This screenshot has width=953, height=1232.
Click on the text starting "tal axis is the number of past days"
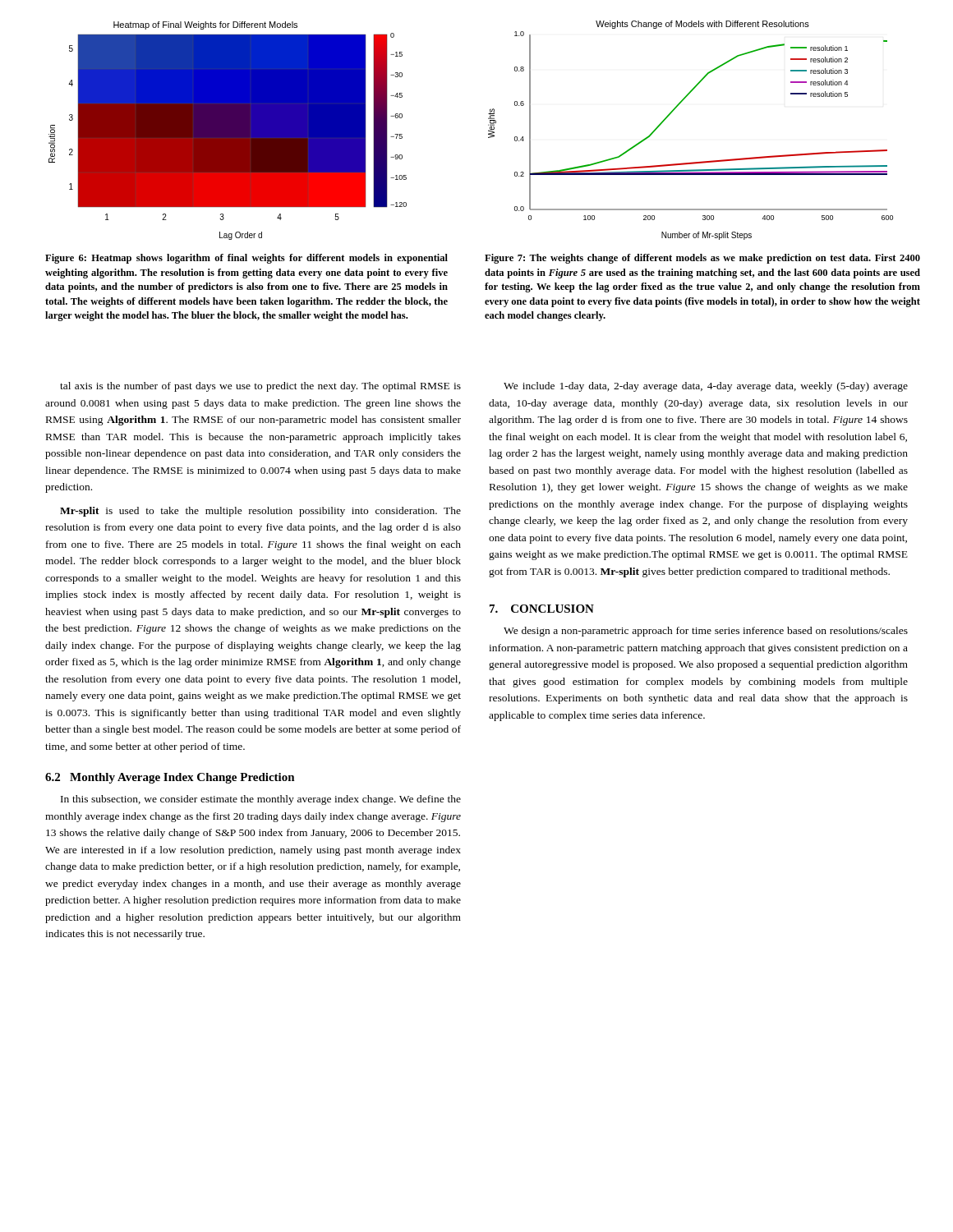(x=253, y=437)
